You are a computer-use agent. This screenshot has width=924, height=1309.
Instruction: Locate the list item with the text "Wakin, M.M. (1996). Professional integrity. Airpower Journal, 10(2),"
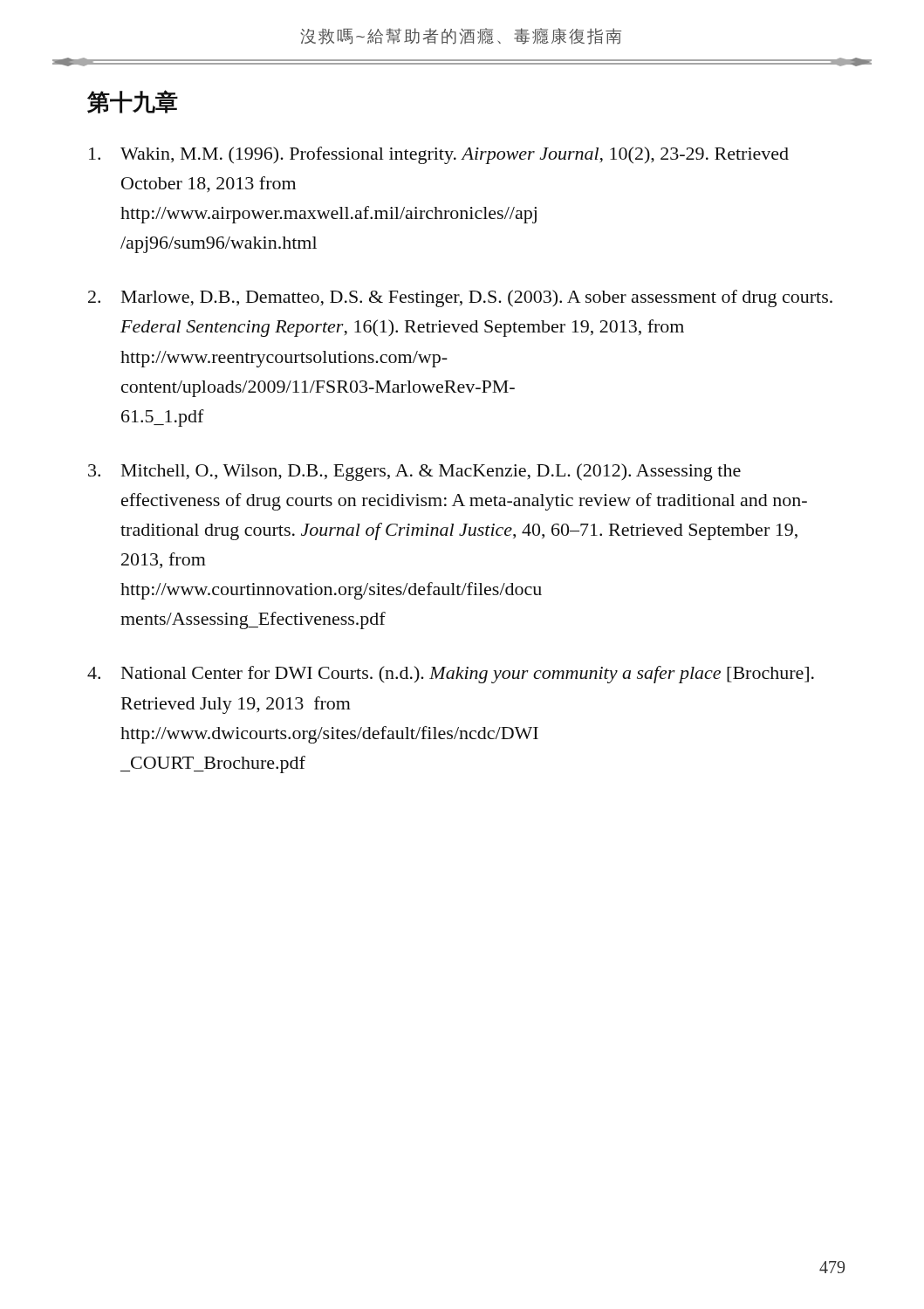point(466,198)
